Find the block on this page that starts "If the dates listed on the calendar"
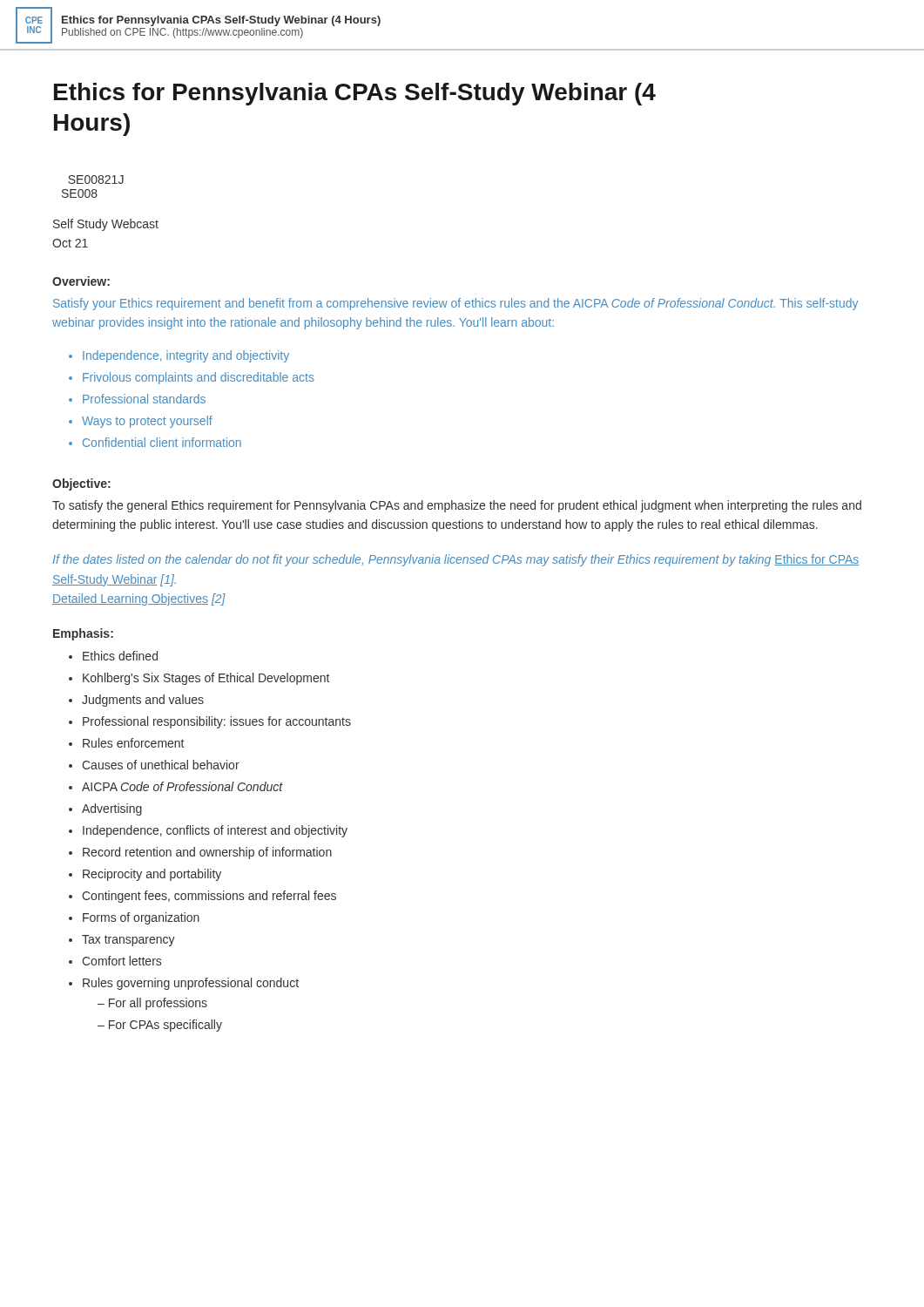The image size is (924, 1307). coord(456,560)
